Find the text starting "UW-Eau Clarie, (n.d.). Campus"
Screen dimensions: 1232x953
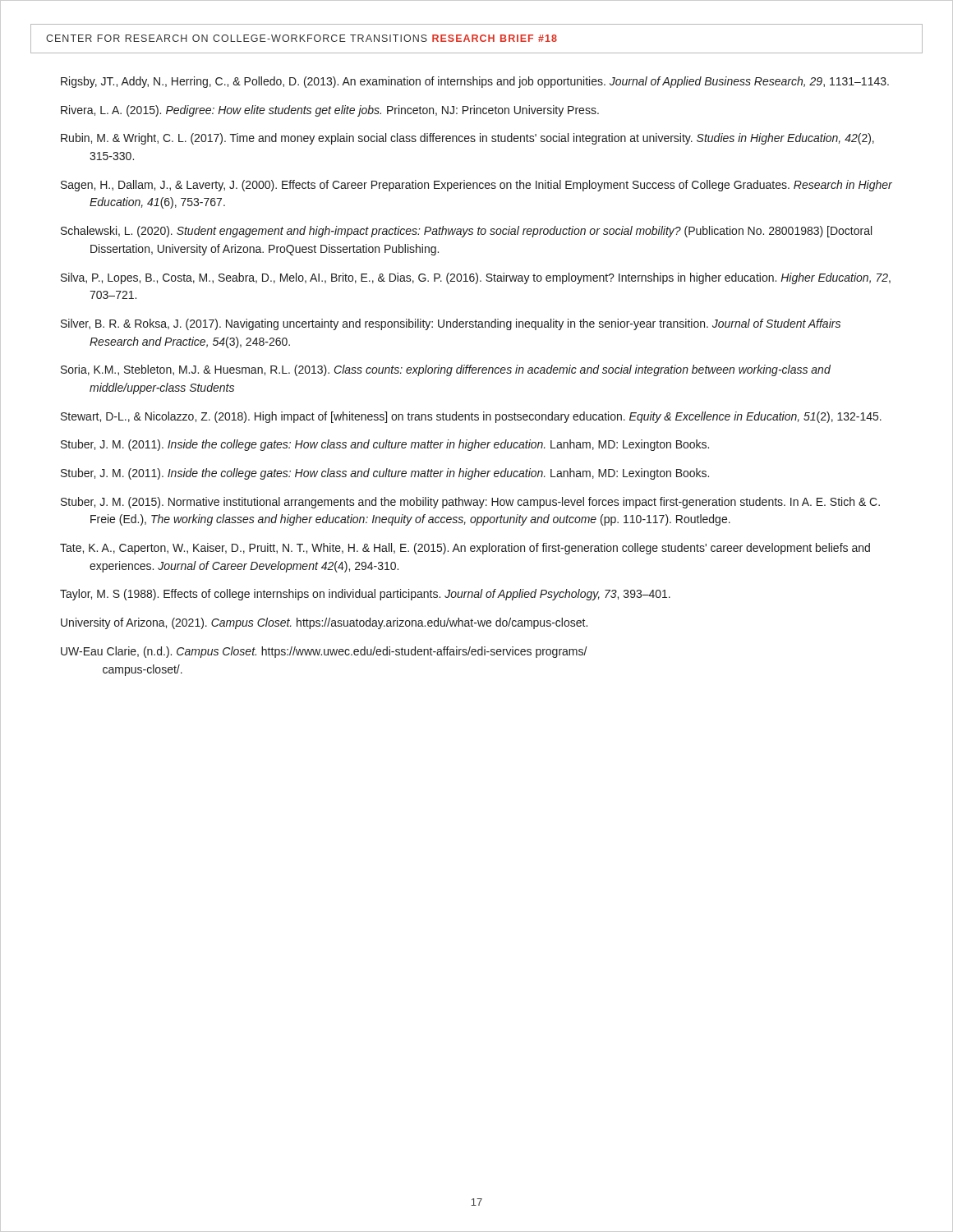(323, 660)
